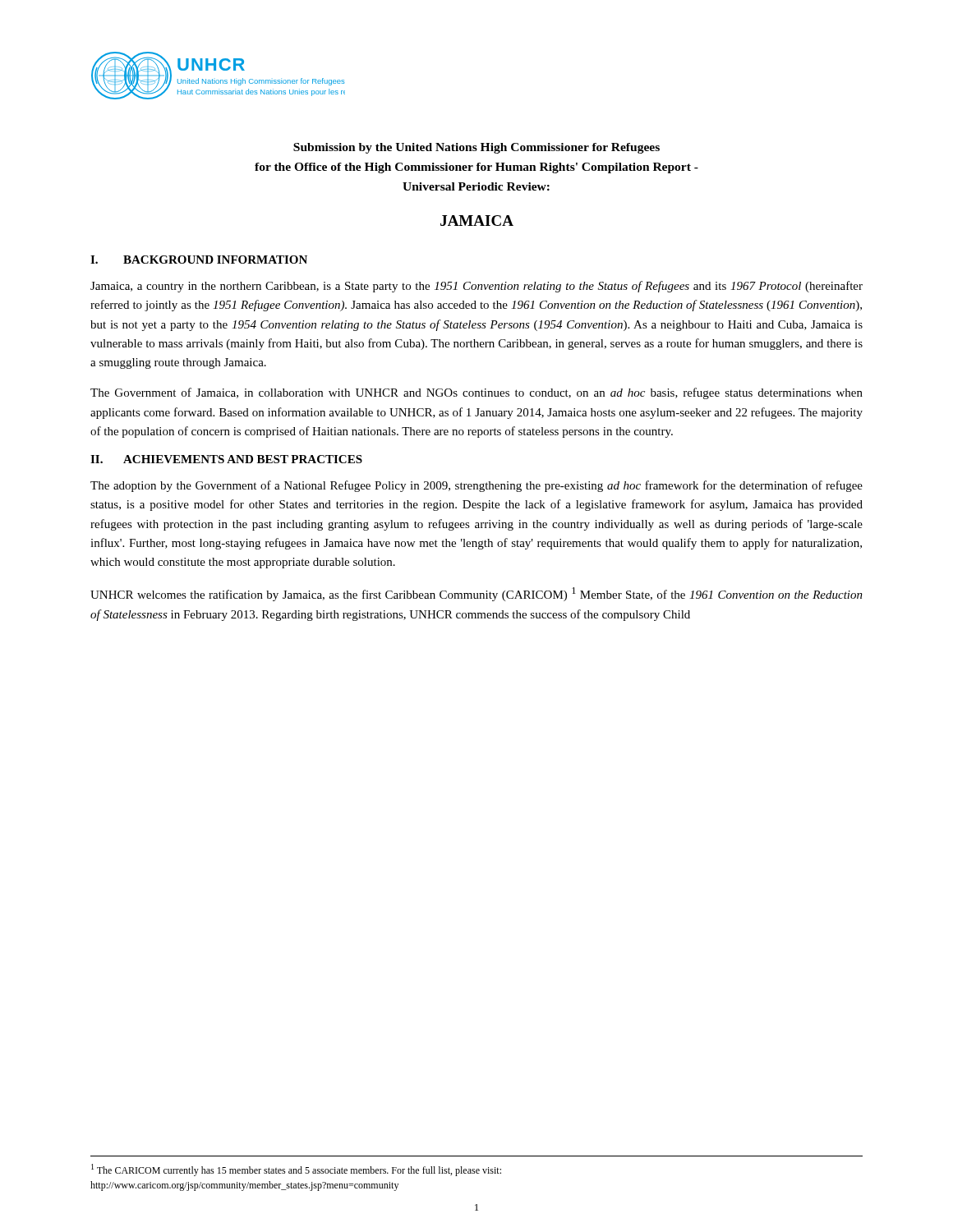Where is the passage that starts "The Government of Jamaica, in collaboration with UNHCR"?

point(476,412)
